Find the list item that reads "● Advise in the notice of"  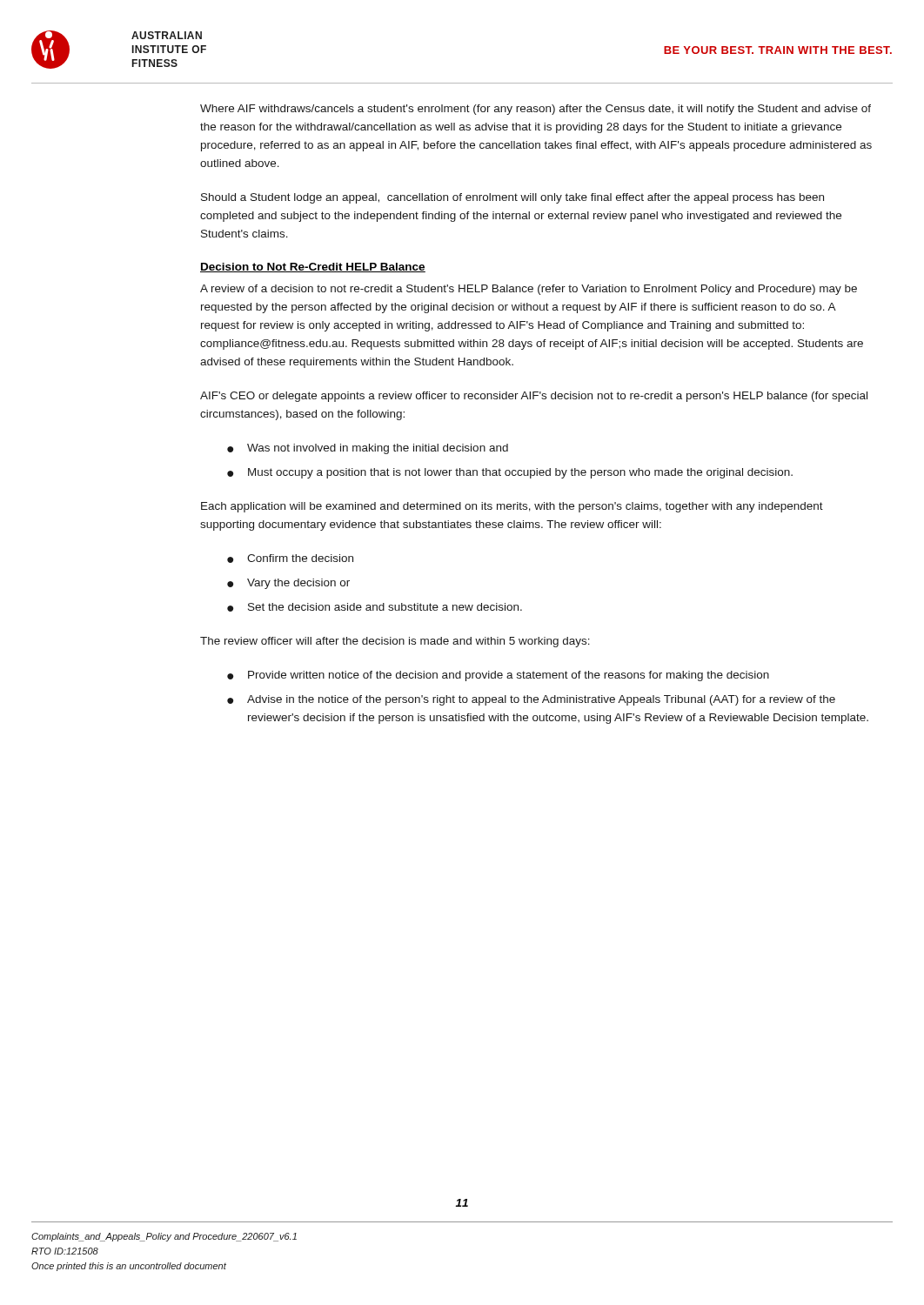coord(551,709)
